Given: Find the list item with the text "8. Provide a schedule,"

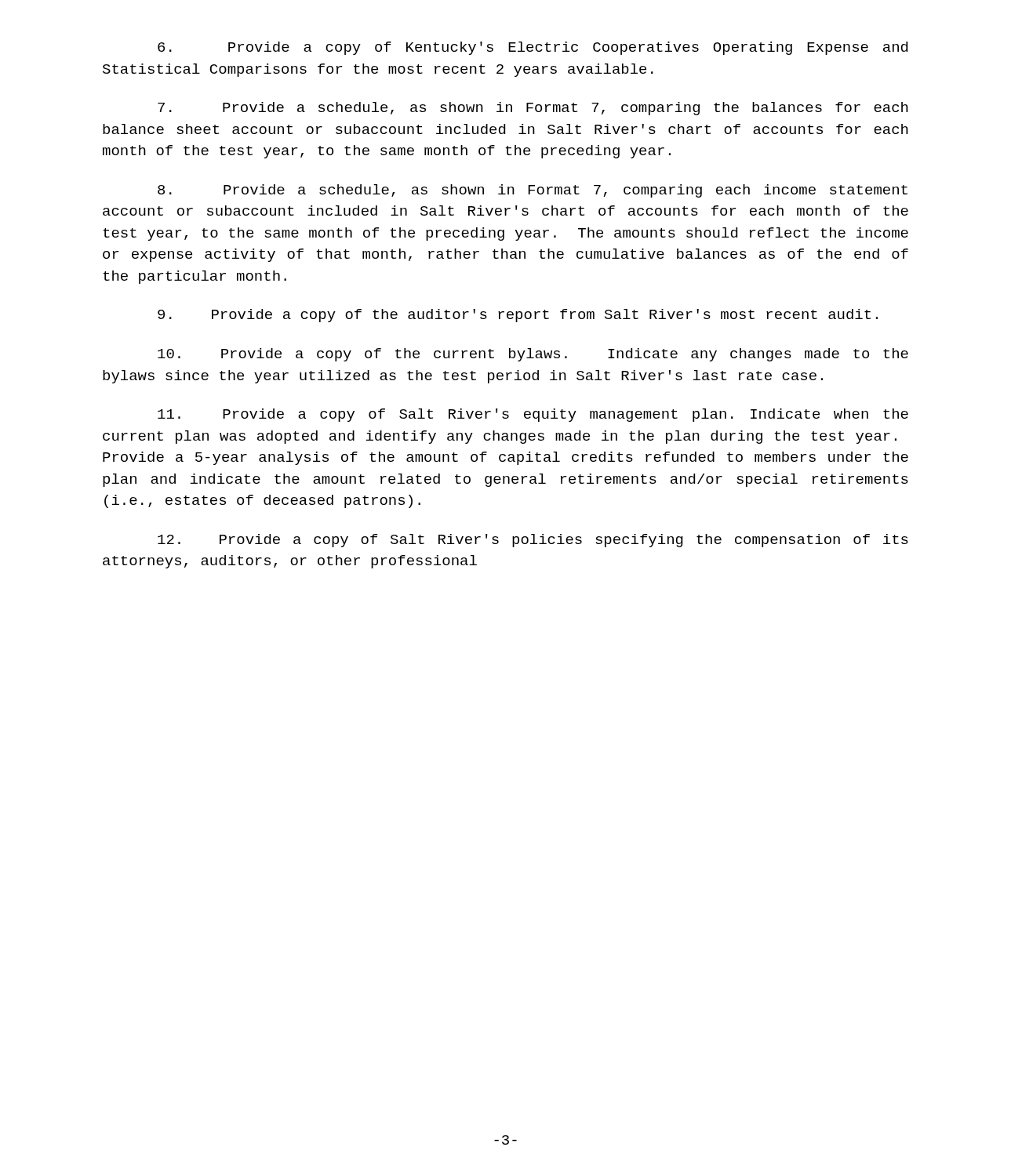Looking at the screenshot, I should (505, 234).
